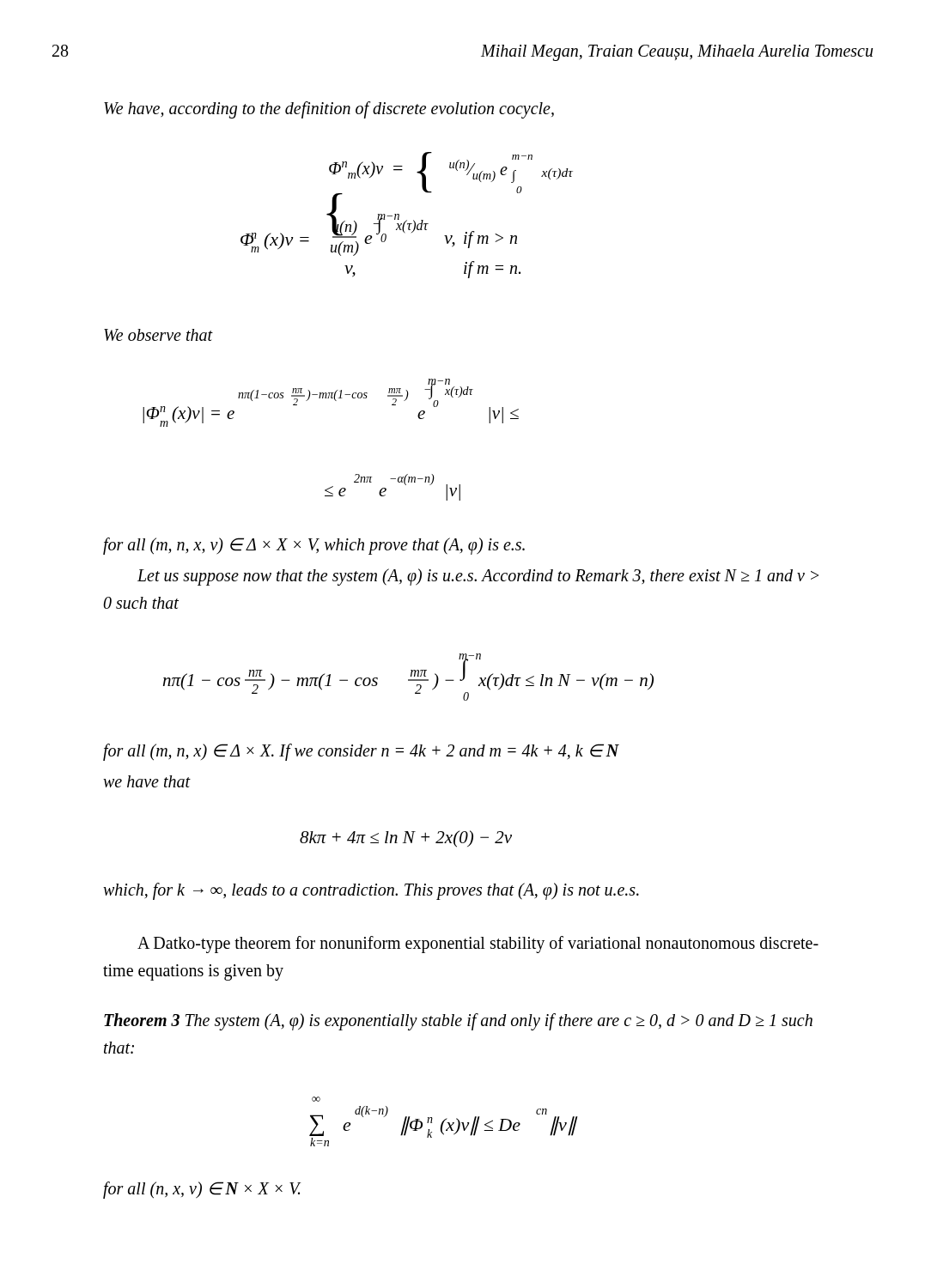This screenshot has width=925, height=1288.
Task: Select the region starting "∑ k=n ∞ e d(k−n) ‖Φ n k"
Action: [462, 1118]
